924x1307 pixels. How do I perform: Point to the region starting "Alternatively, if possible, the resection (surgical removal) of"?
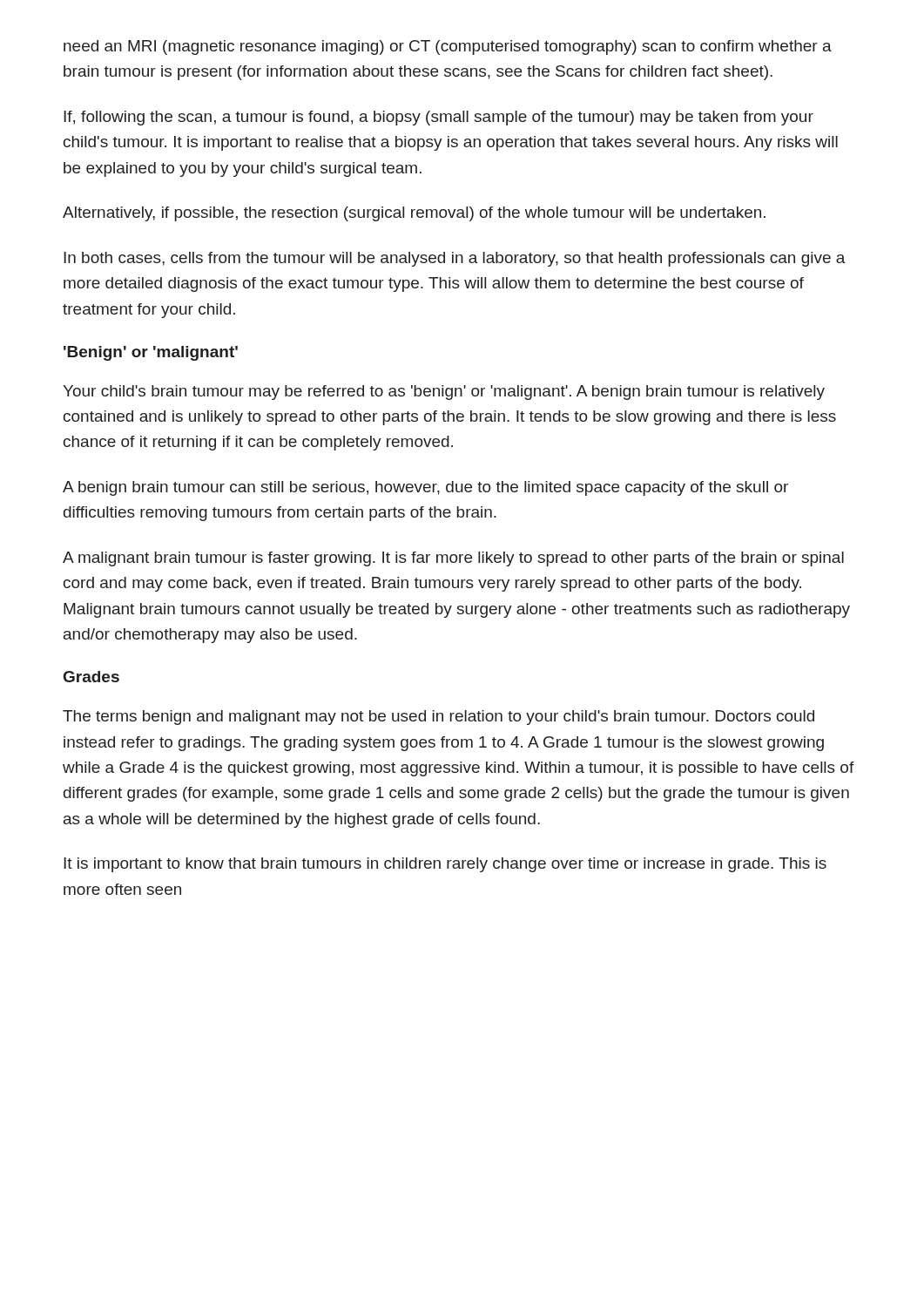click(x=415, y=212)
